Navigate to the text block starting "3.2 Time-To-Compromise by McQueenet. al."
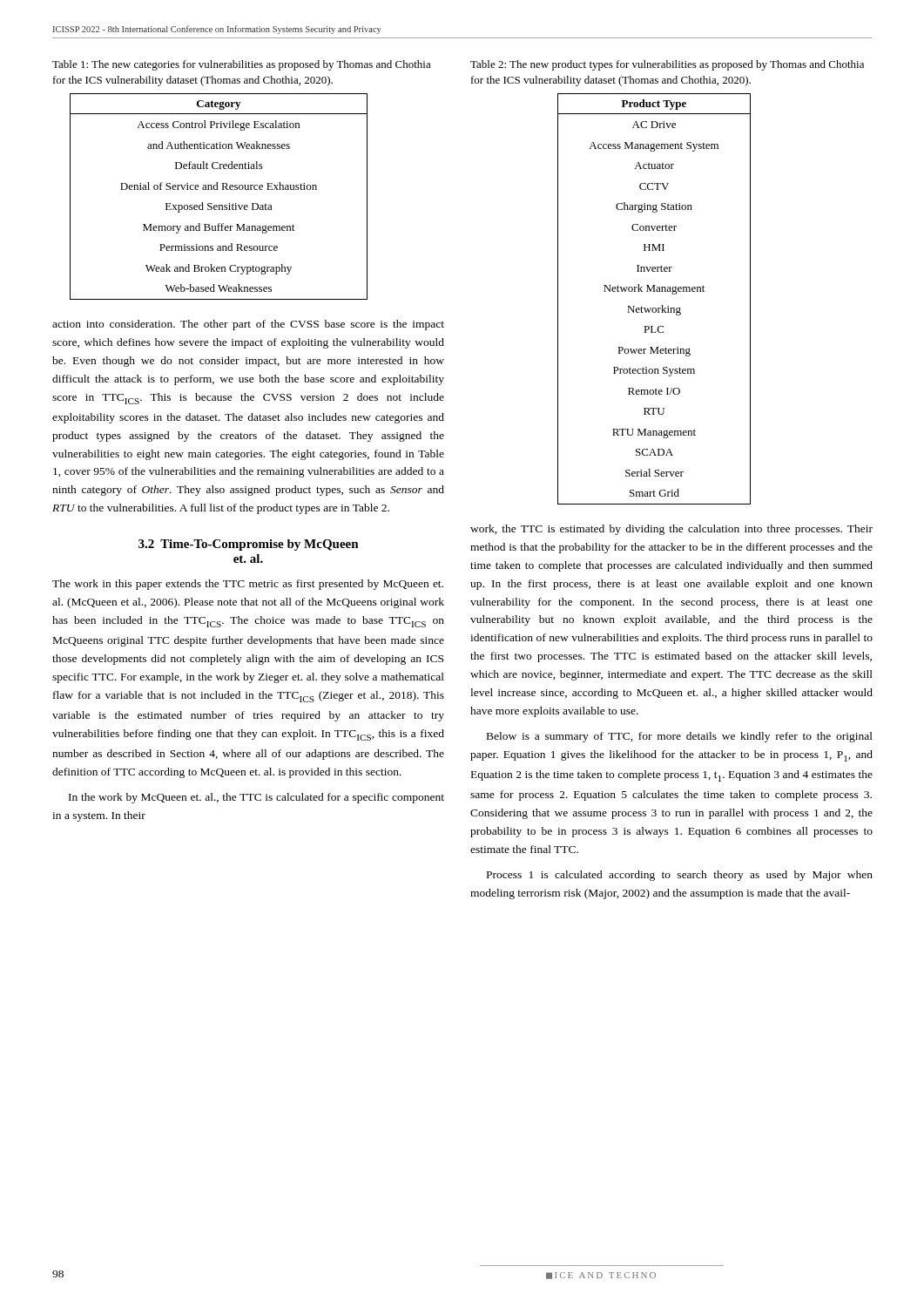Viewport: 924px width, 1307px height. (248, 551)
